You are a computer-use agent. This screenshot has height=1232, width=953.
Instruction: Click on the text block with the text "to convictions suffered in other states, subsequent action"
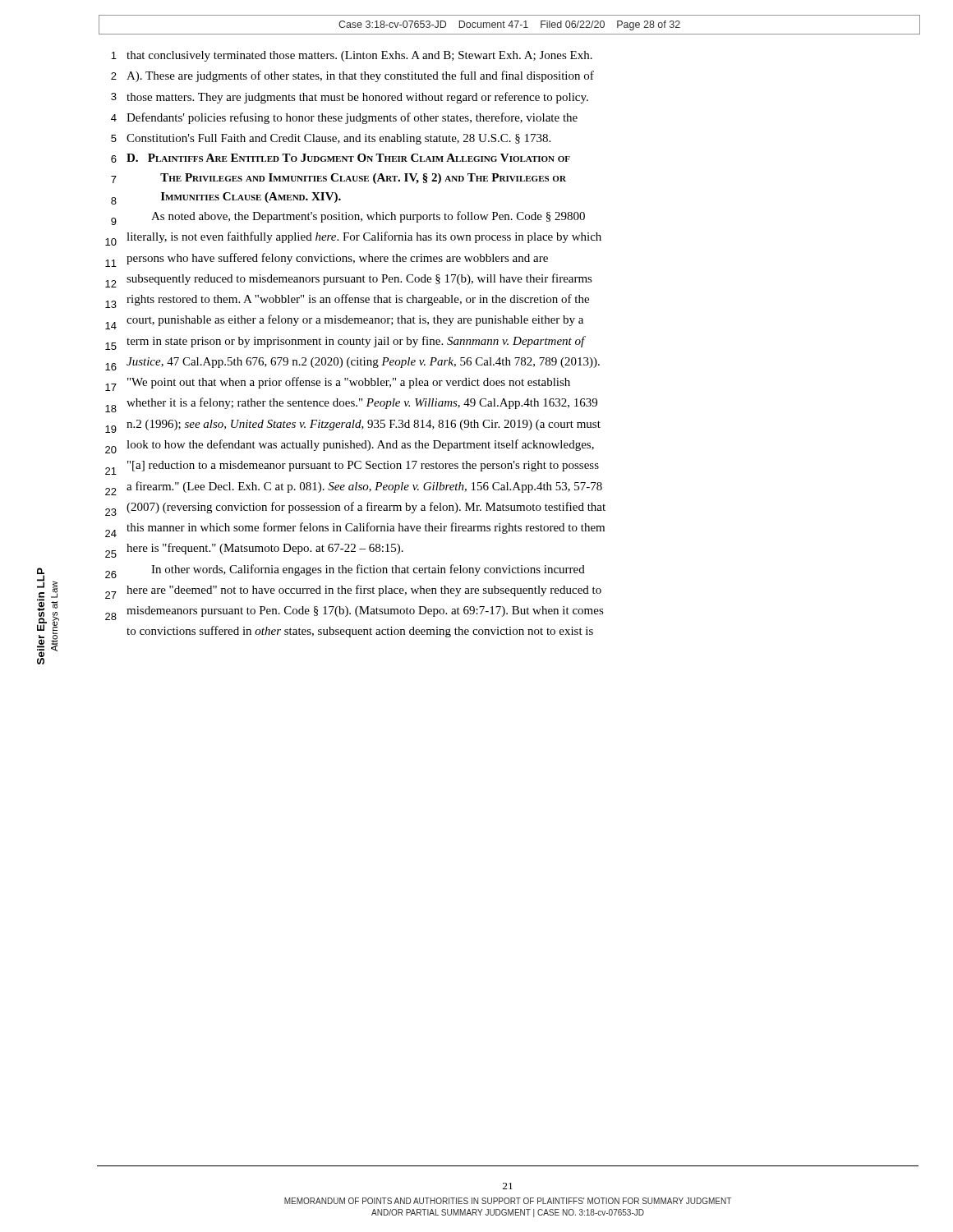pyautogui.click(x=360, y=631)
